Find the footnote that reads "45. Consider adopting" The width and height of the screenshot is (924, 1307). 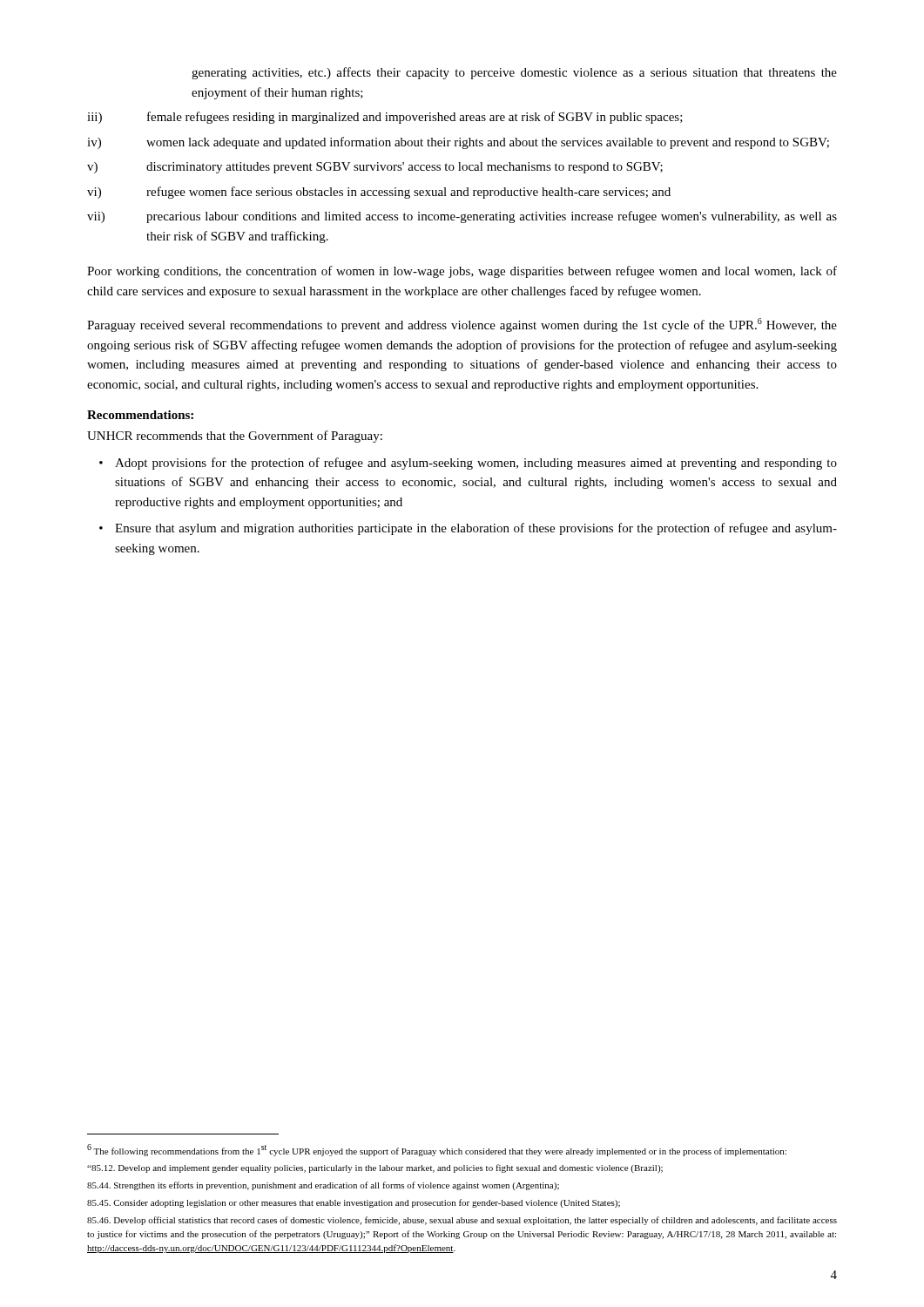pyautogui.click(x=354, y=1203)
